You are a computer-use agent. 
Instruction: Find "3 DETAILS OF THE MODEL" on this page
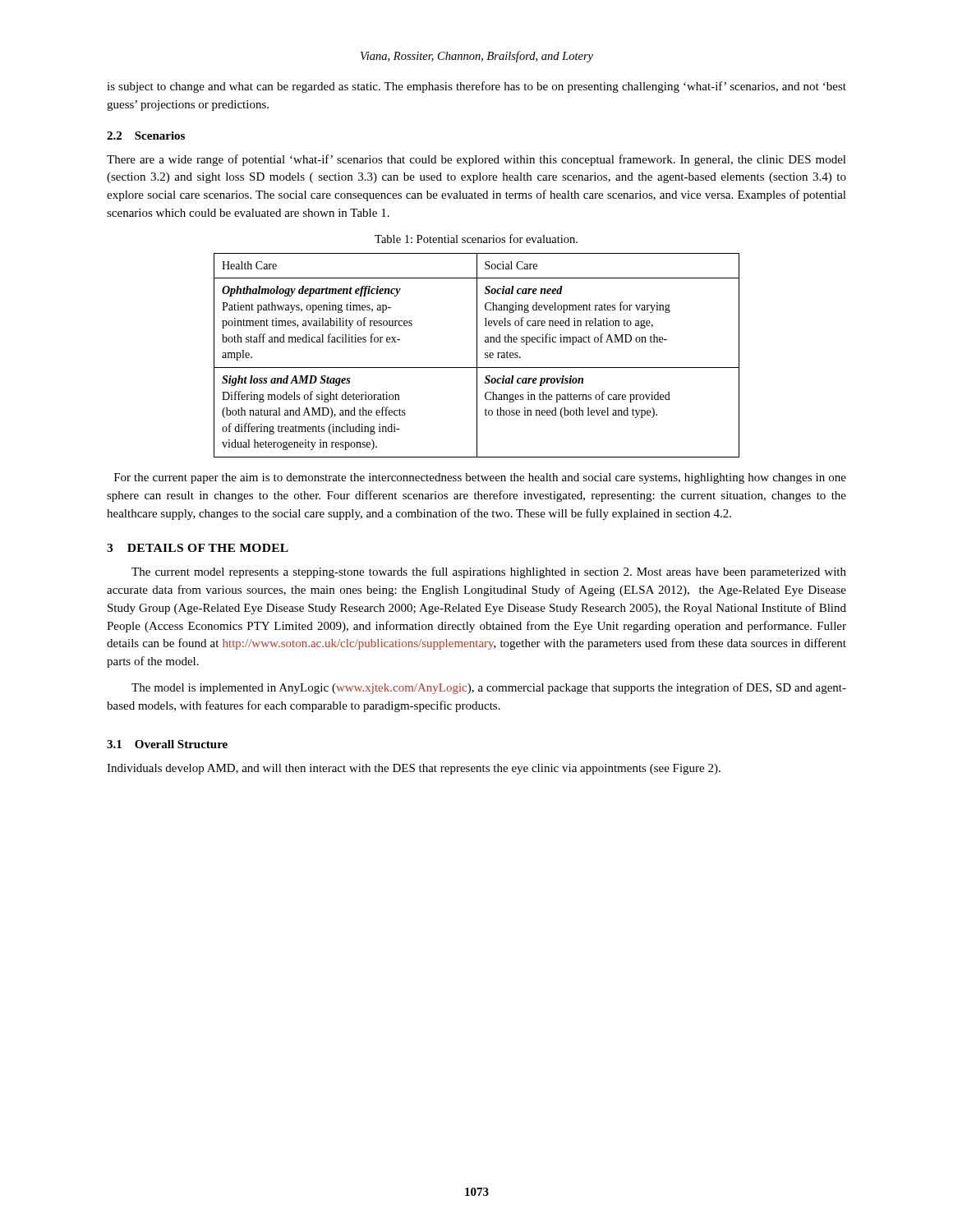point(198,548)
